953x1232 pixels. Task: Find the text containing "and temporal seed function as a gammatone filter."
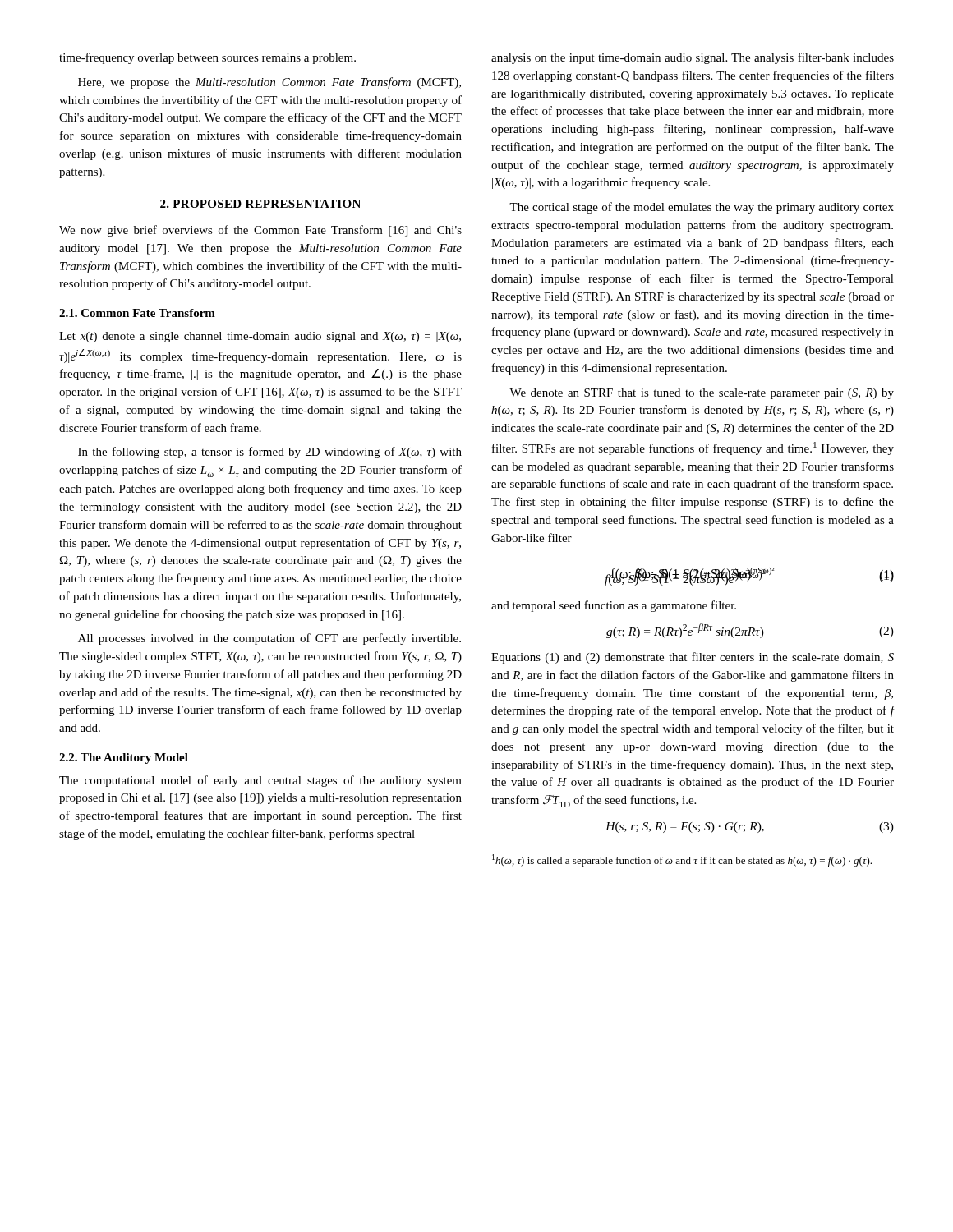pyautogui.click(x=693, y=606)
